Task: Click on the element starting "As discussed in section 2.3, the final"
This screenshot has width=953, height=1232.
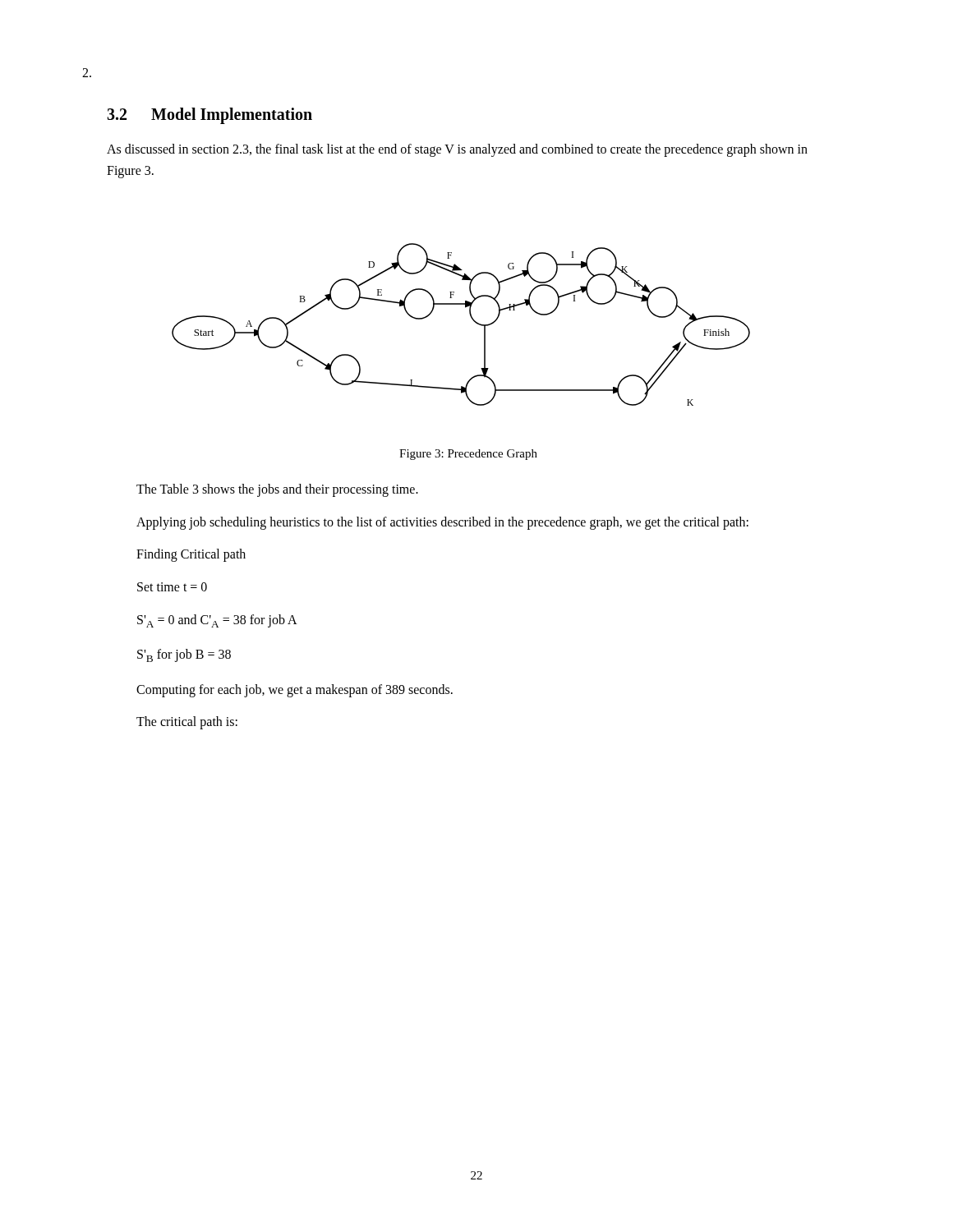Action: 468,160
